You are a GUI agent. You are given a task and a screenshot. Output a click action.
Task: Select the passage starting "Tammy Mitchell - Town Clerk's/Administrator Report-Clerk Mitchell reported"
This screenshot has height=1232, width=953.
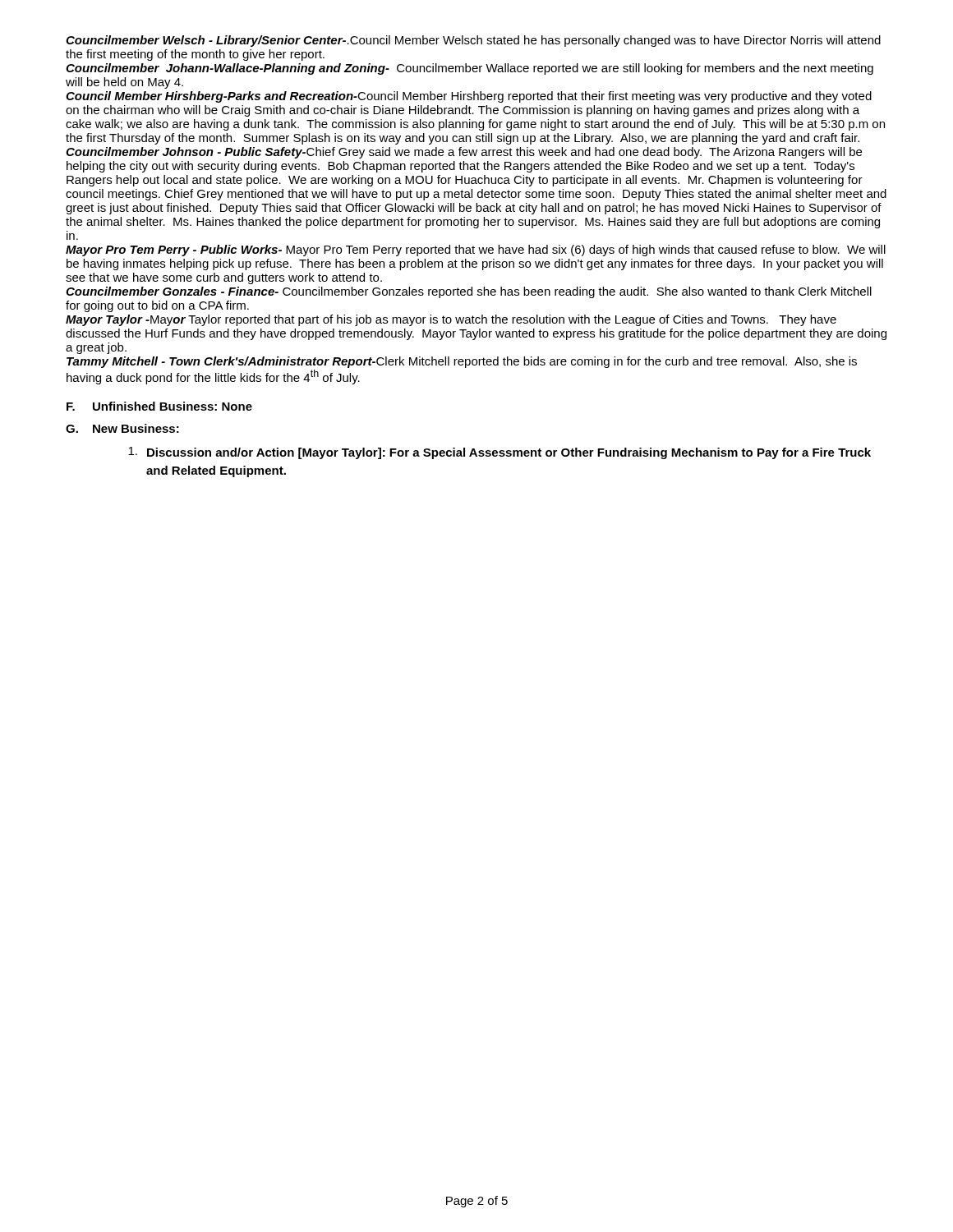(476, 369)
